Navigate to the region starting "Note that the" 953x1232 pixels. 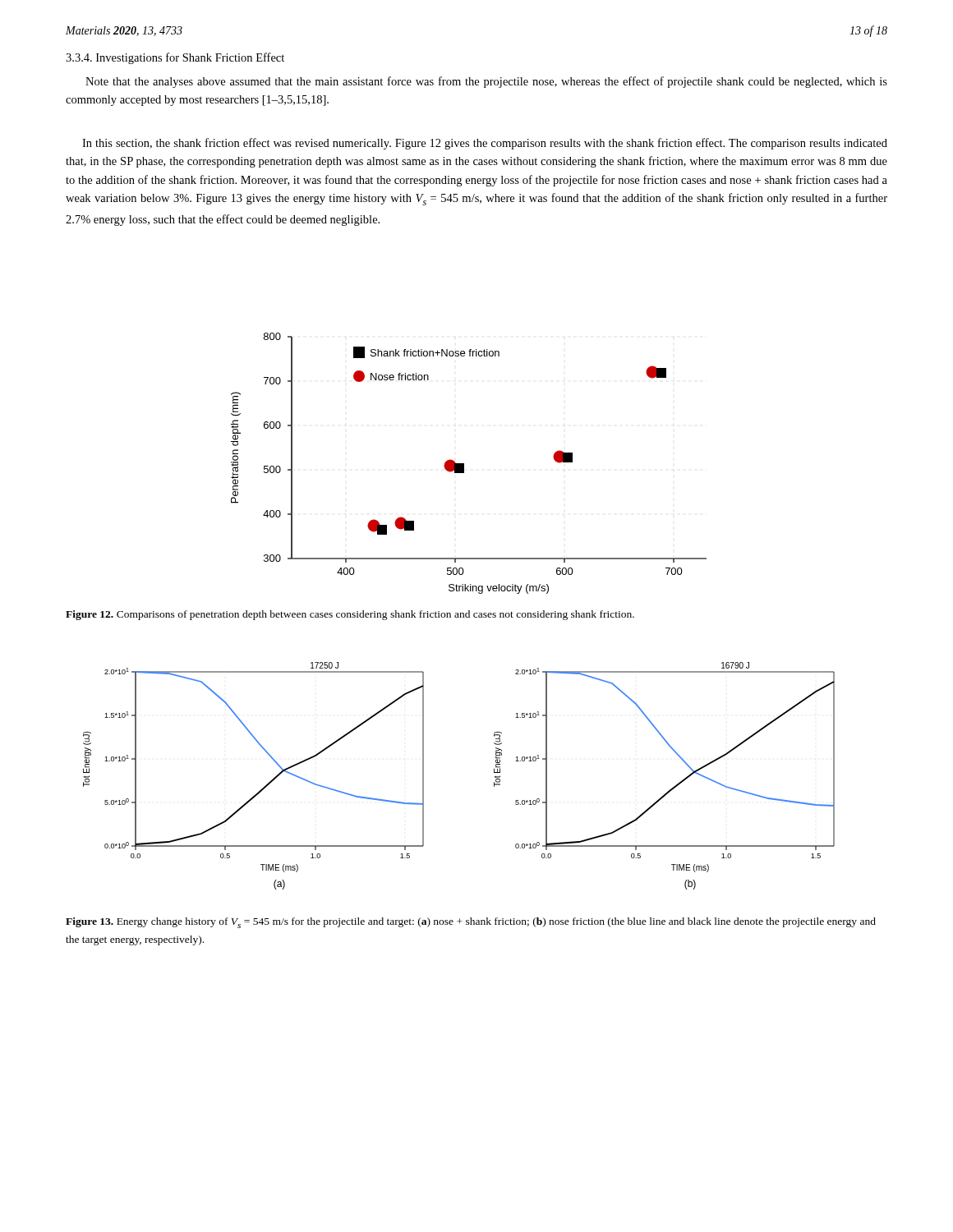[476, 91]
